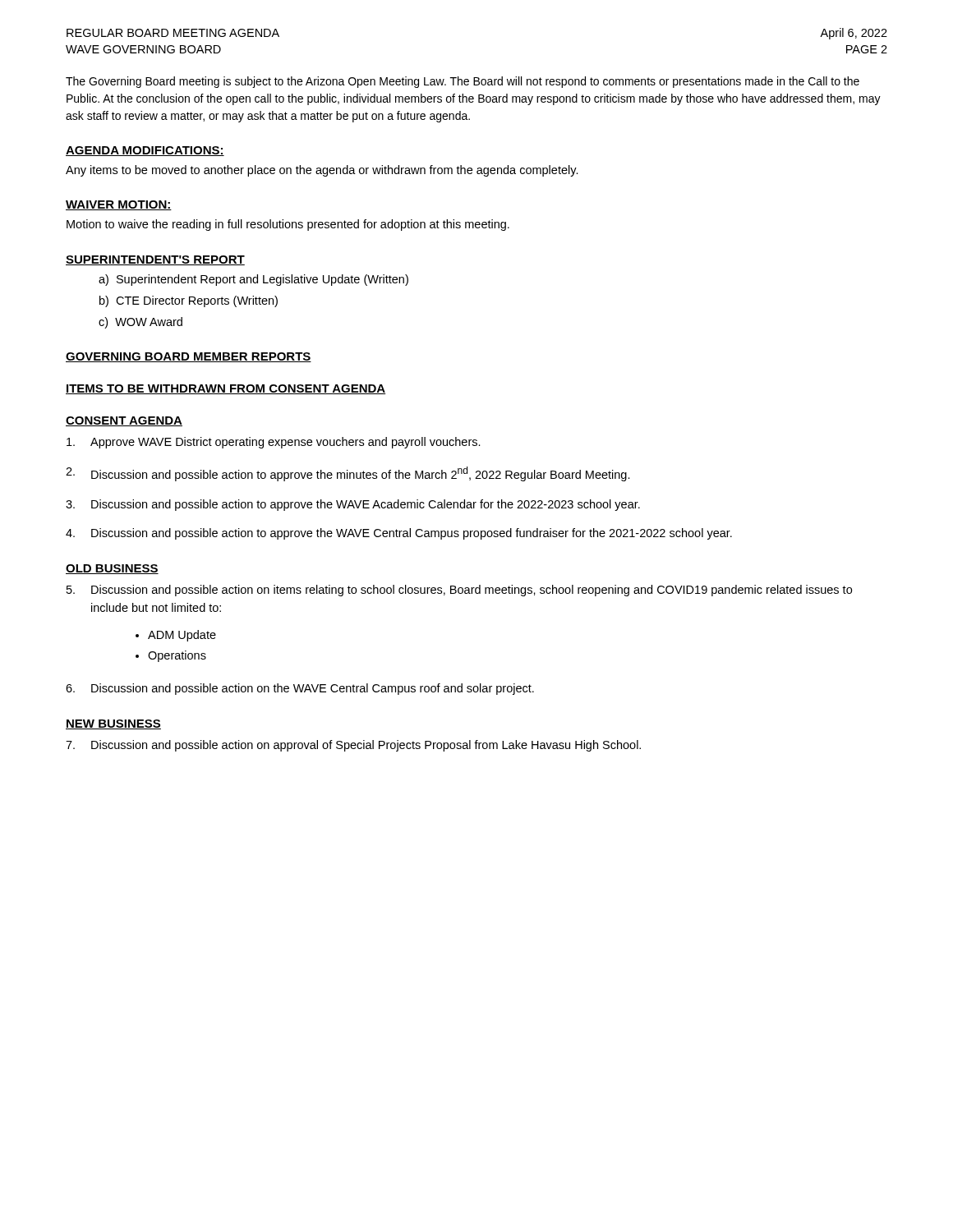Find the list item that says "6. Discussion and possible action on the"
953x1232 pixels.
[x=300, y=689]
